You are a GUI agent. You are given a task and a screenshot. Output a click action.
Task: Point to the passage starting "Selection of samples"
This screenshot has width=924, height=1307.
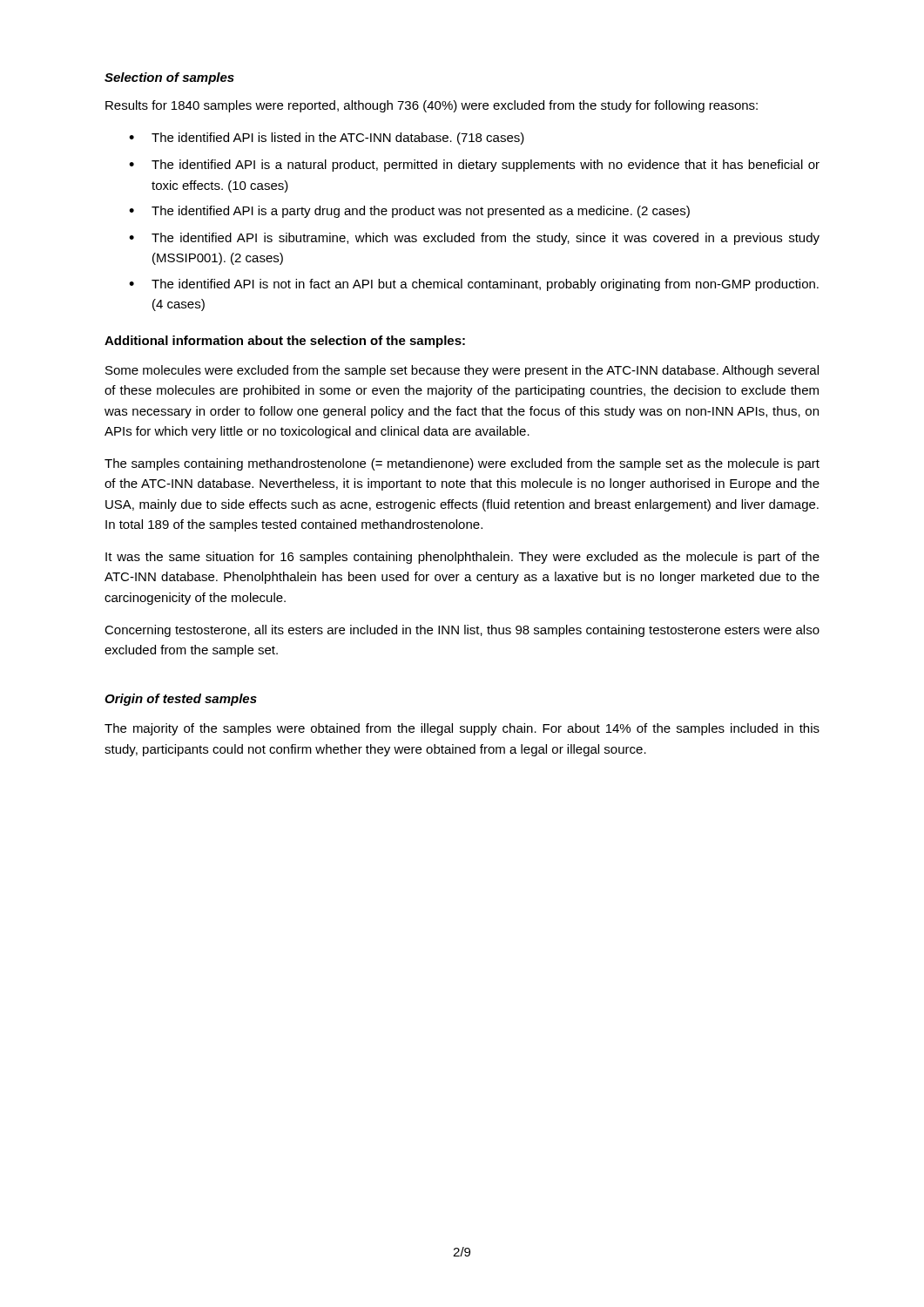tap(169, 77)
